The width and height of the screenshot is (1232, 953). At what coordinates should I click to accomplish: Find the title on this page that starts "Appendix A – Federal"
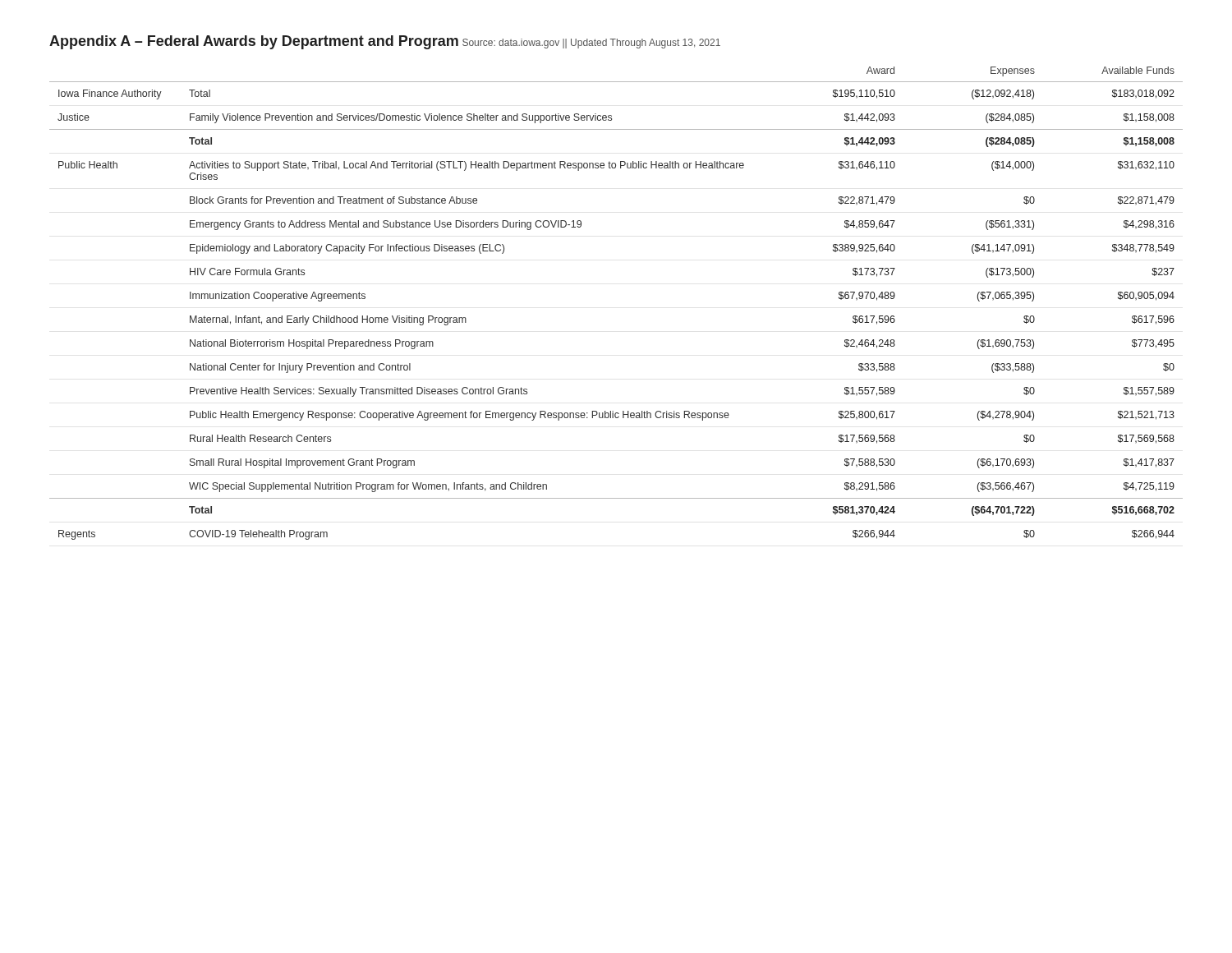point(254,42)
